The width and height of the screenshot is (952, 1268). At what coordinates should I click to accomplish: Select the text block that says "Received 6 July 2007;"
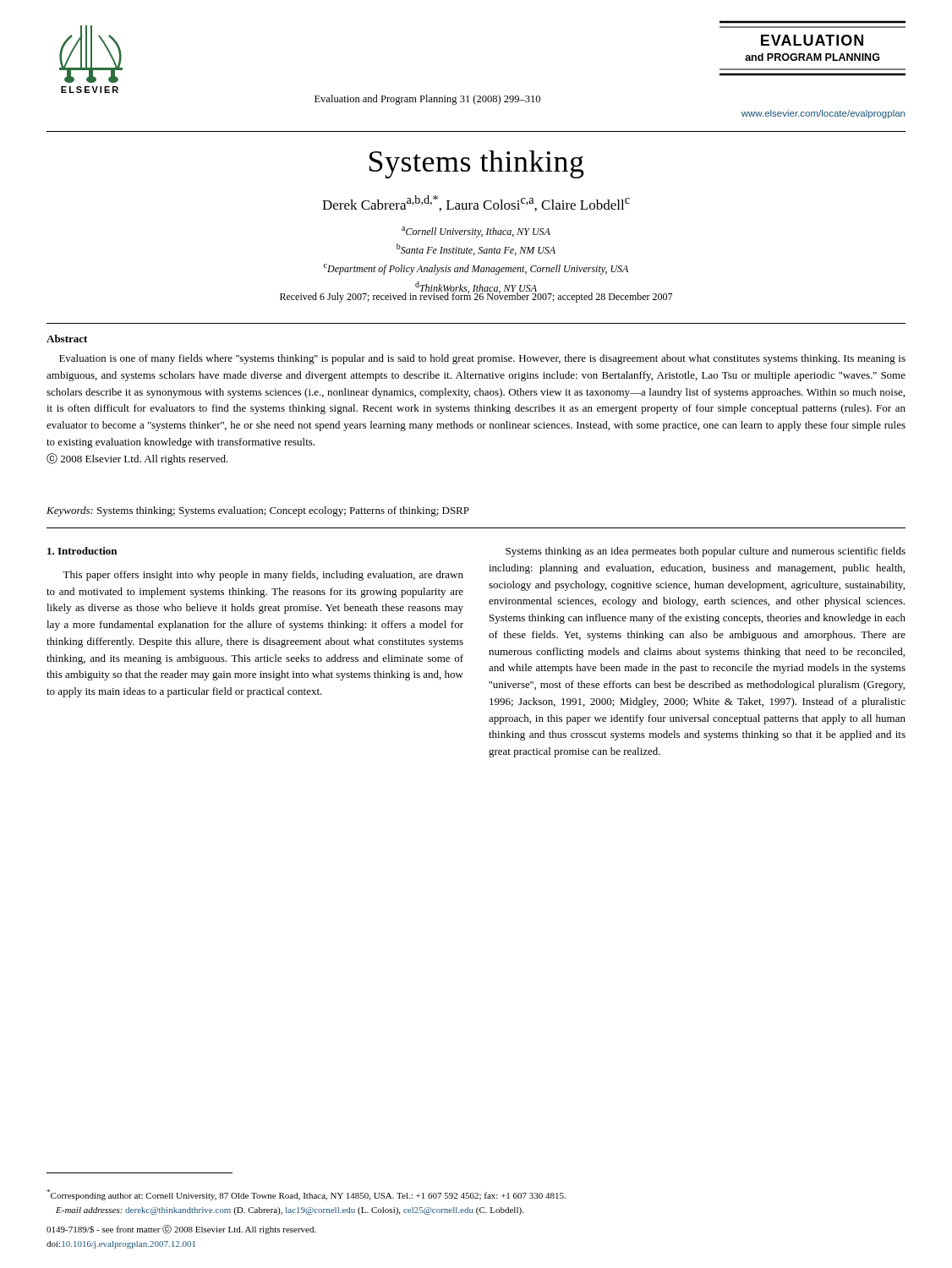[476, 297]
